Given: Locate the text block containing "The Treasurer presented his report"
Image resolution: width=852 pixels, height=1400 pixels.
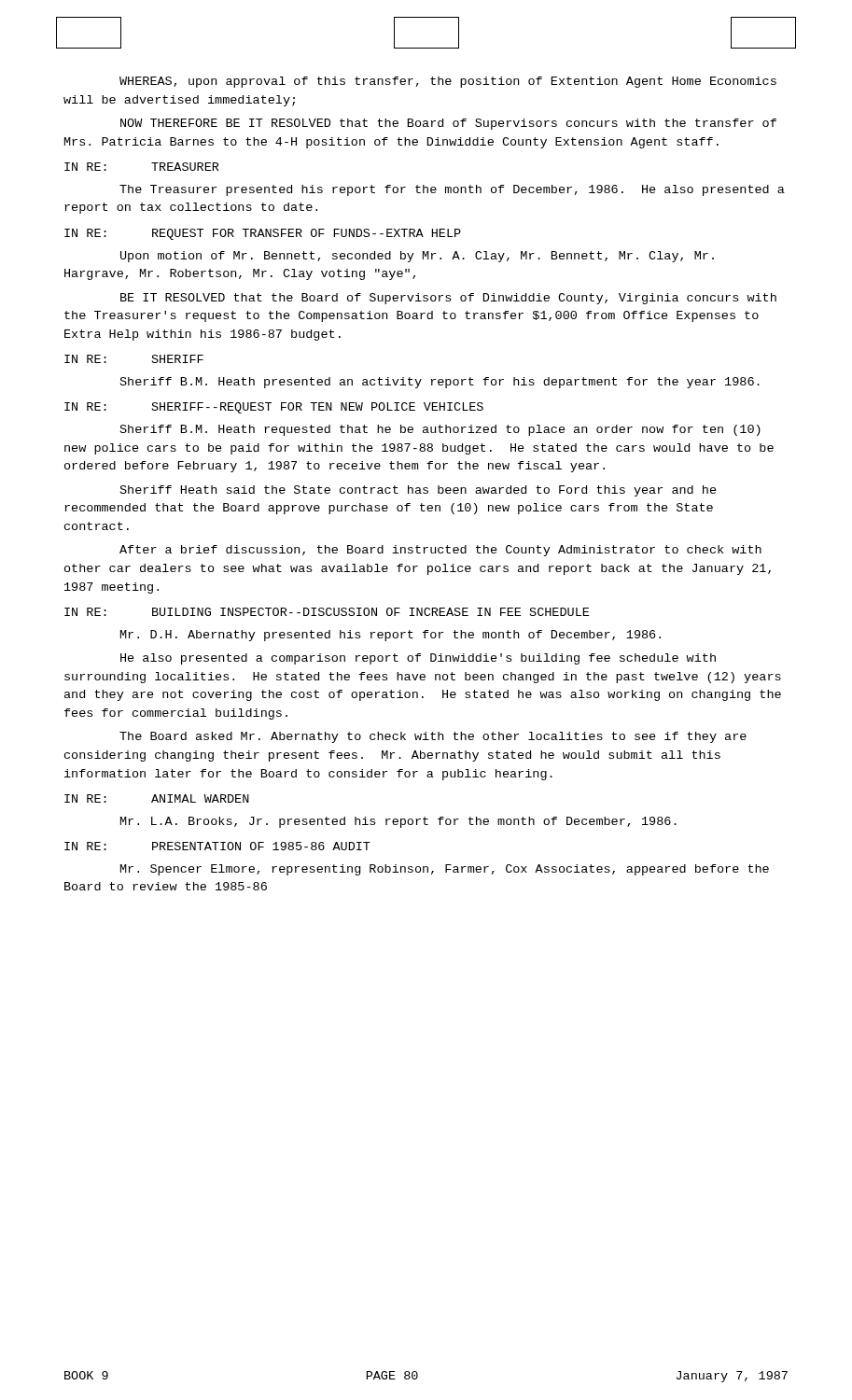Looking at the screenshot, I should (426, 199).
